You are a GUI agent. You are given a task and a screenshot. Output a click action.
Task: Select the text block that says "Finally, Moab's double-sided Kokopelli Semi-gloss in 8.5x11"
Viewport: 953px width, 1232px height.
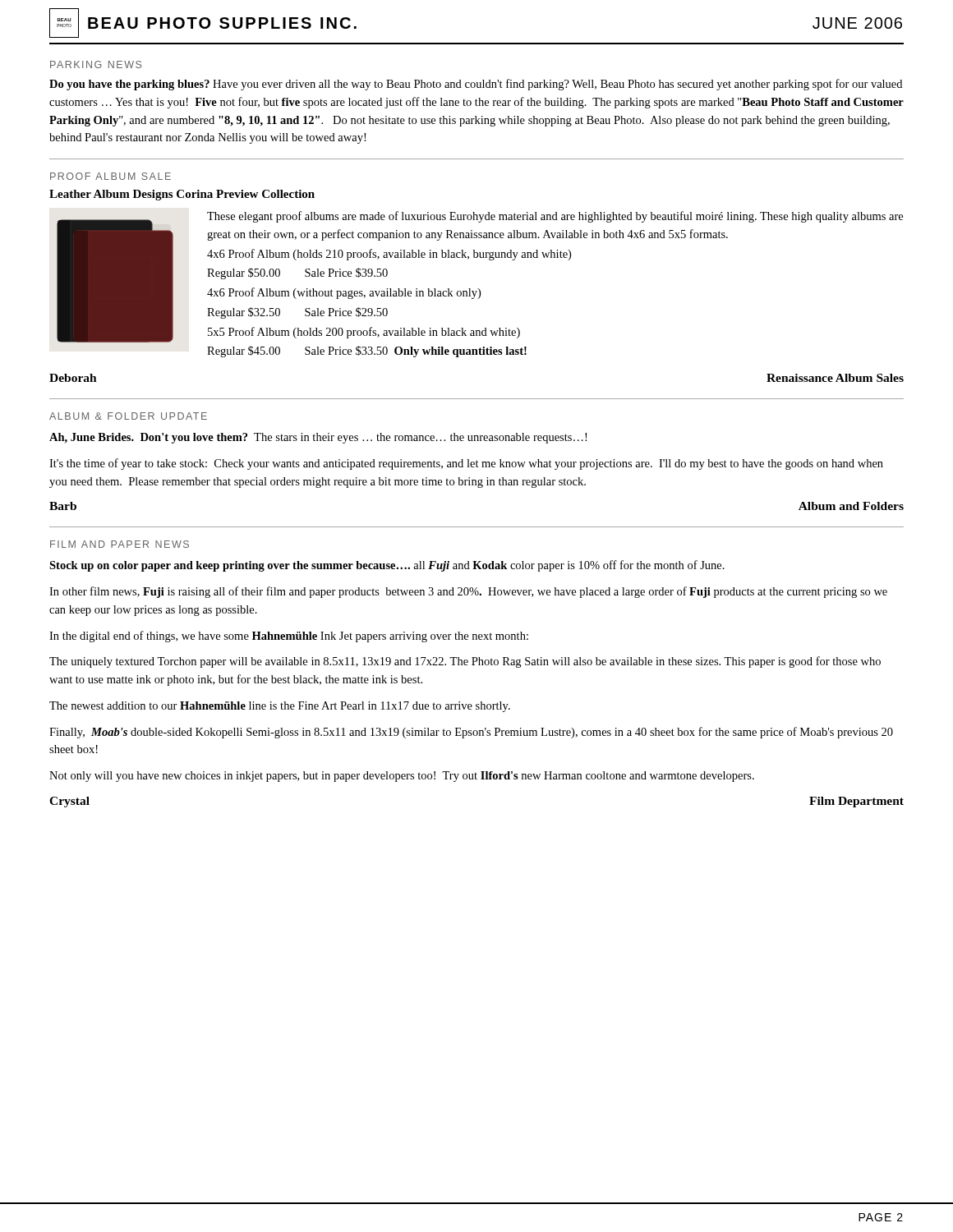point(471,740)
